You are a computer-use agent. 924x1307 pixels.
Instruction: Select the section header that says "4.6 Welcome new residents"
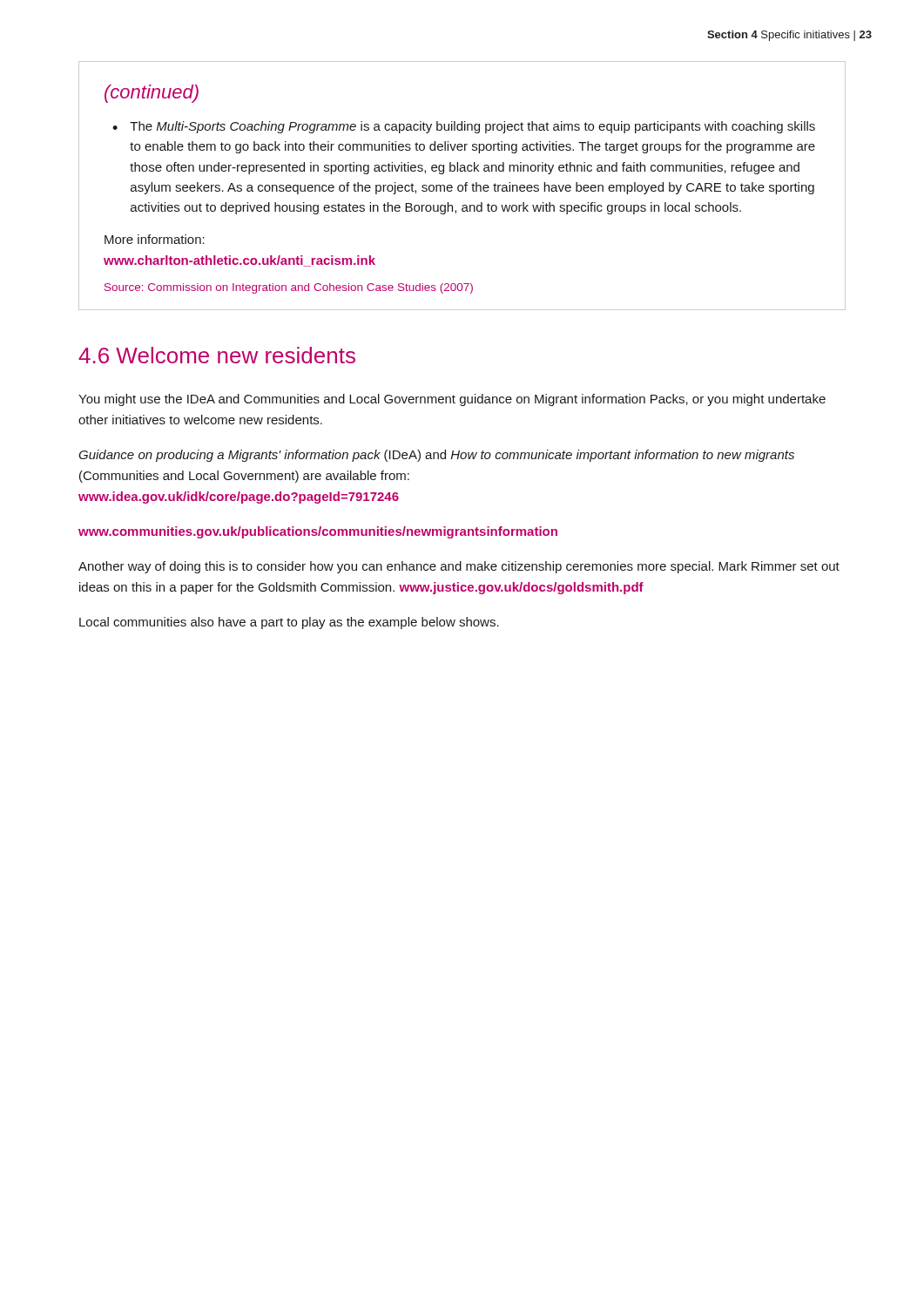pos(217,355)
